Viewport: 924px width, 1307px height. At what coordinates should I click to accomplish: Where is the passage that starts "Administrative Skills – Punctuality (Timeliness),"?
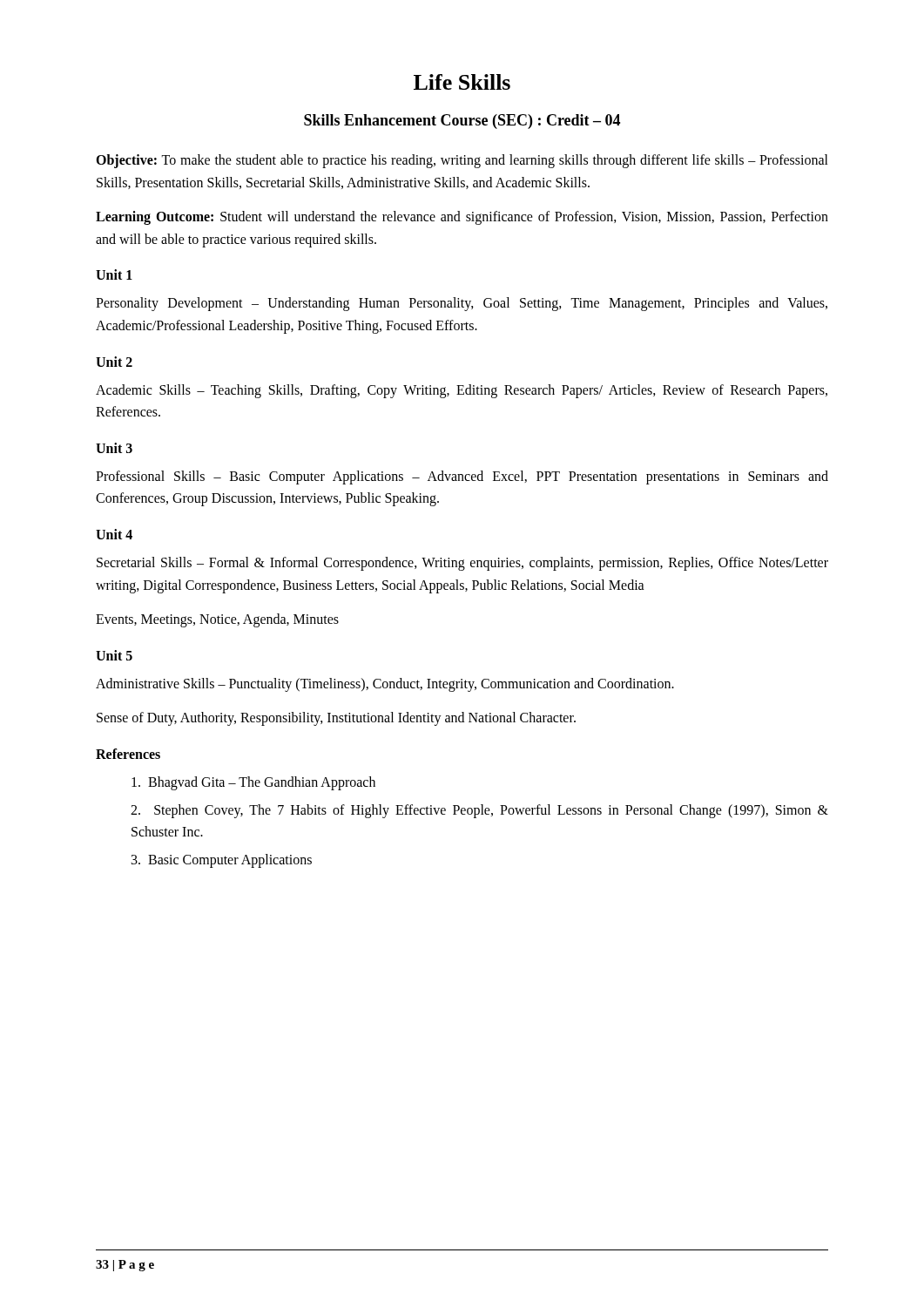click(385, 683)
